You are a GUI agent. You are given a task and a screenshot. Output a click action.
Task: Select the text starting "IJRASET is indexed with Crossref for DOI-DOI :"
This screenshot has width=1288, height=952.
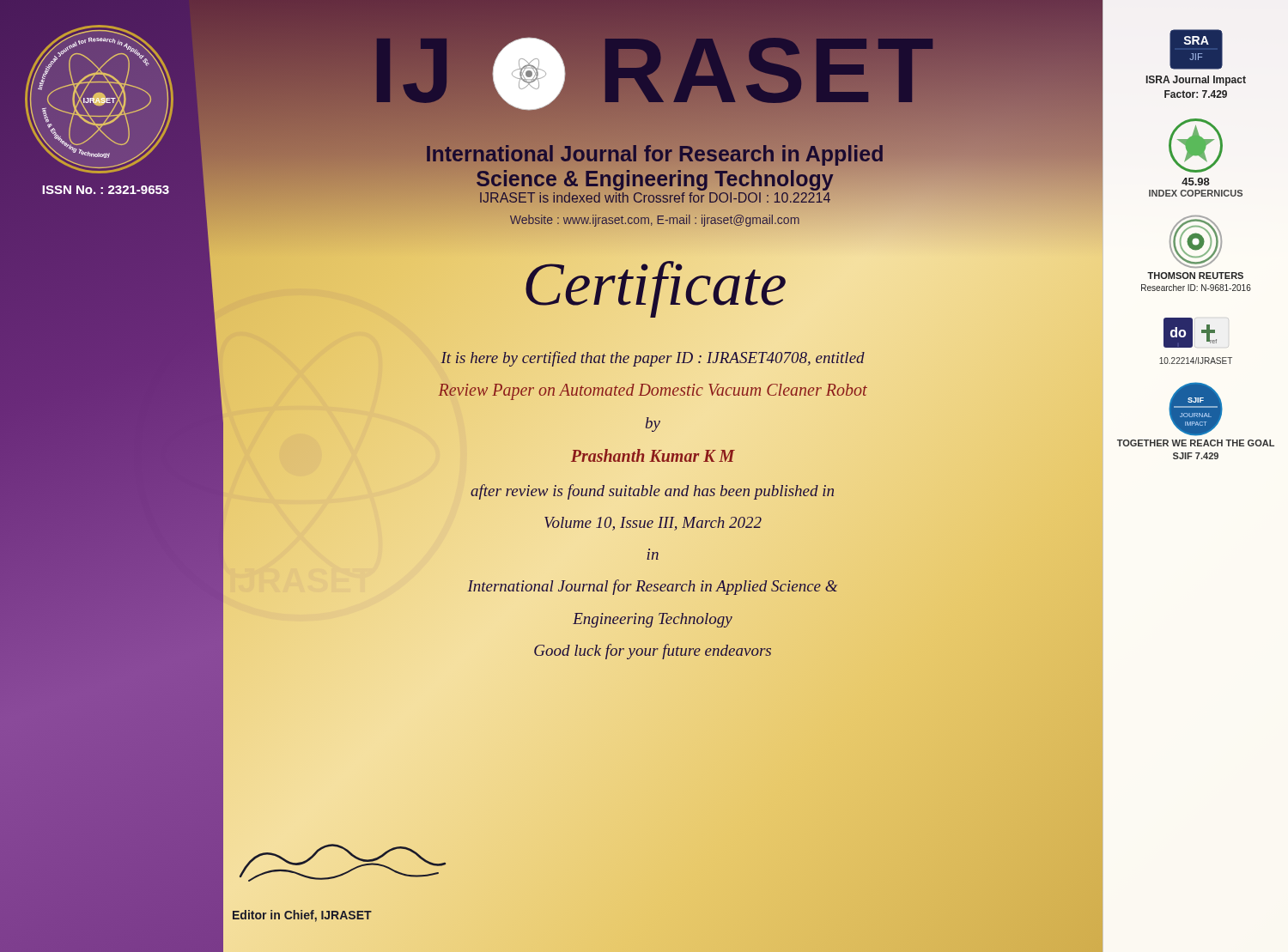pos(655,198)
